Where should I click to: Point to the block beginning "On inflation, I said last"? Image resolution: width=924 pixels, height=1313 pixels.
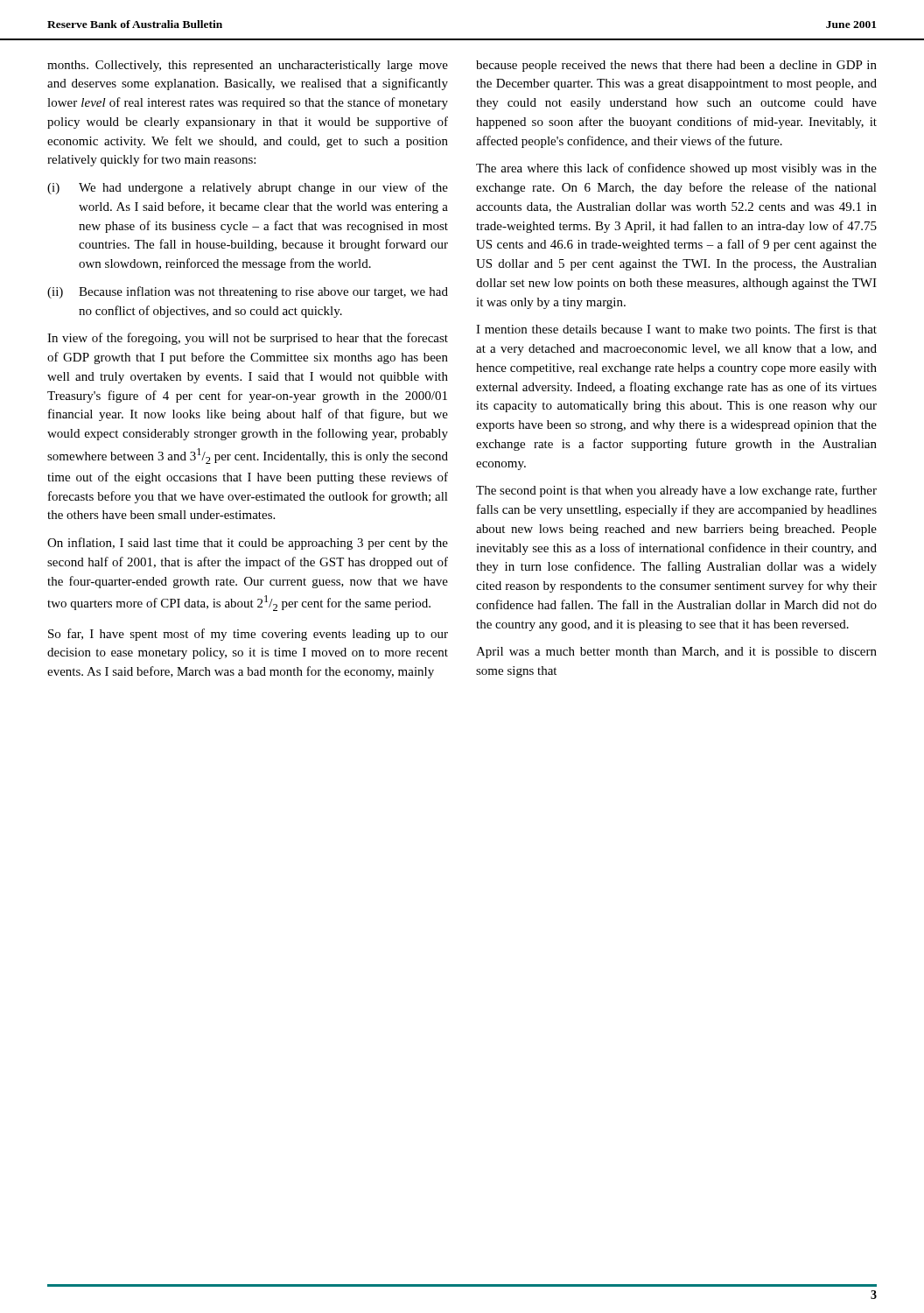coord(248,575)
